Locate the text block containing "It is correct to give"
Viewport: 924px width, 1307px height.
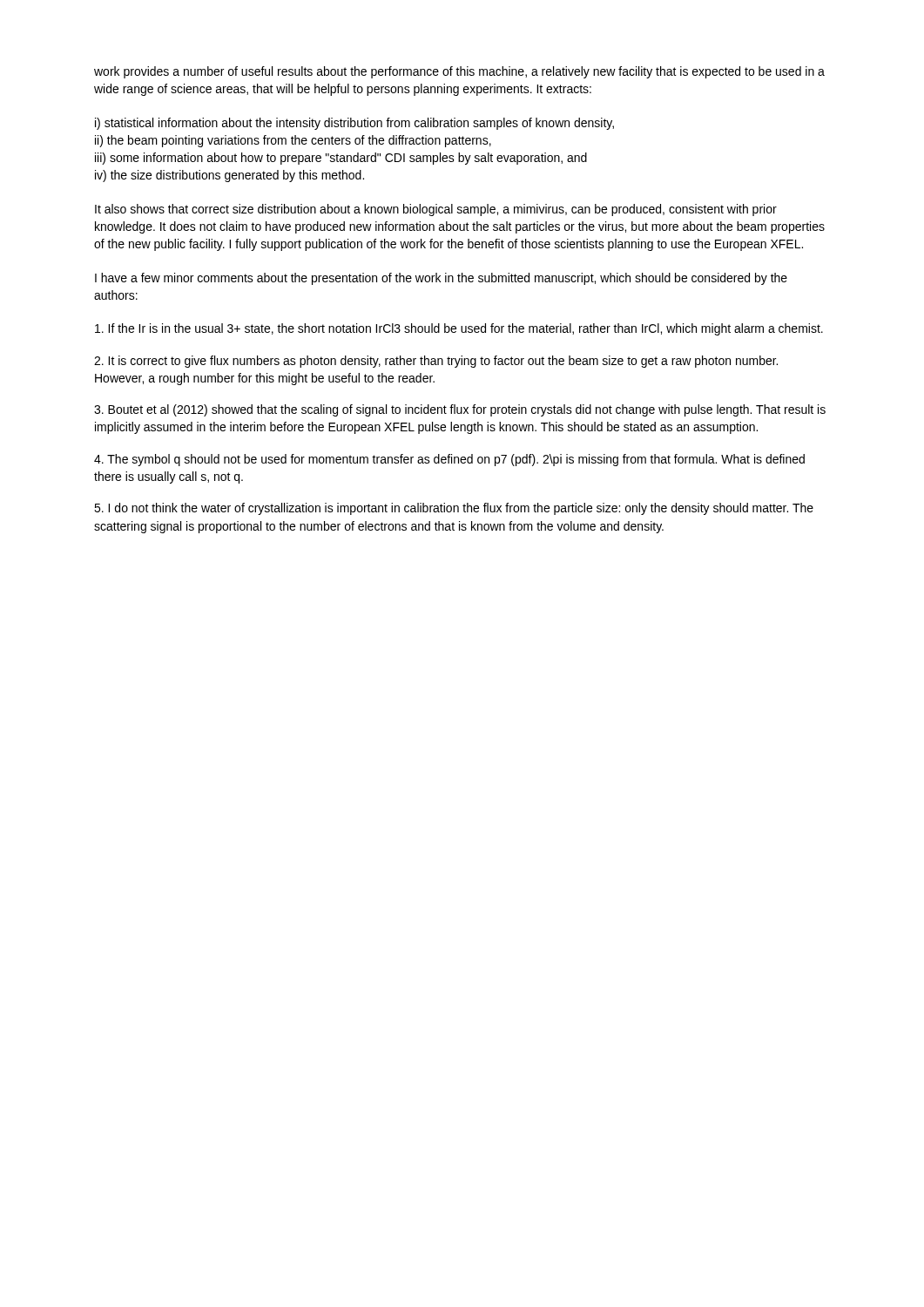pos(437,369)
